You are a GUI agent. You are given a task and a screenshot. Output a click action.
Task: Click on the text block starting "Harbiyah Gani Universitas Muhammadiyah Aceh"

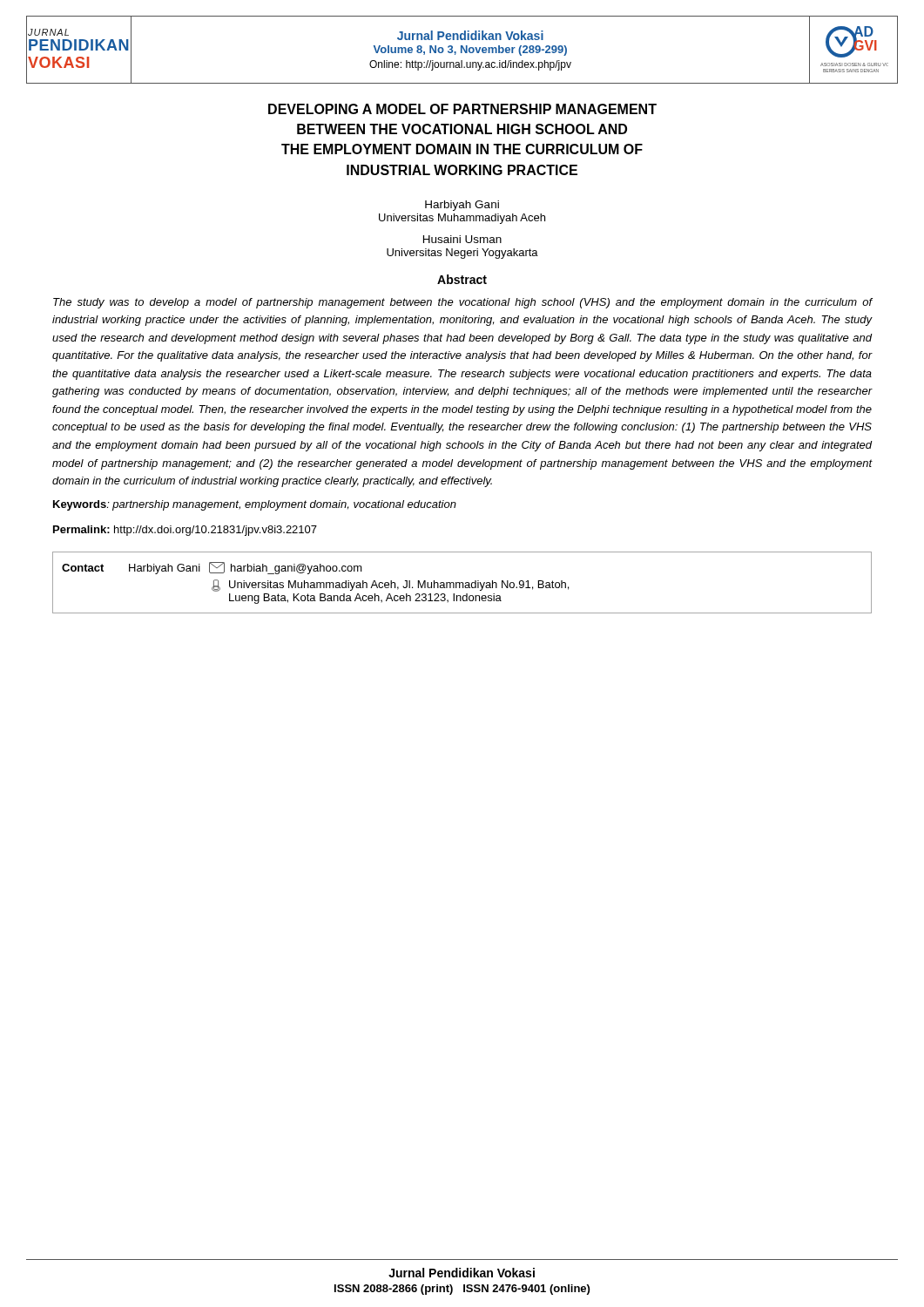tap(462, 211)
